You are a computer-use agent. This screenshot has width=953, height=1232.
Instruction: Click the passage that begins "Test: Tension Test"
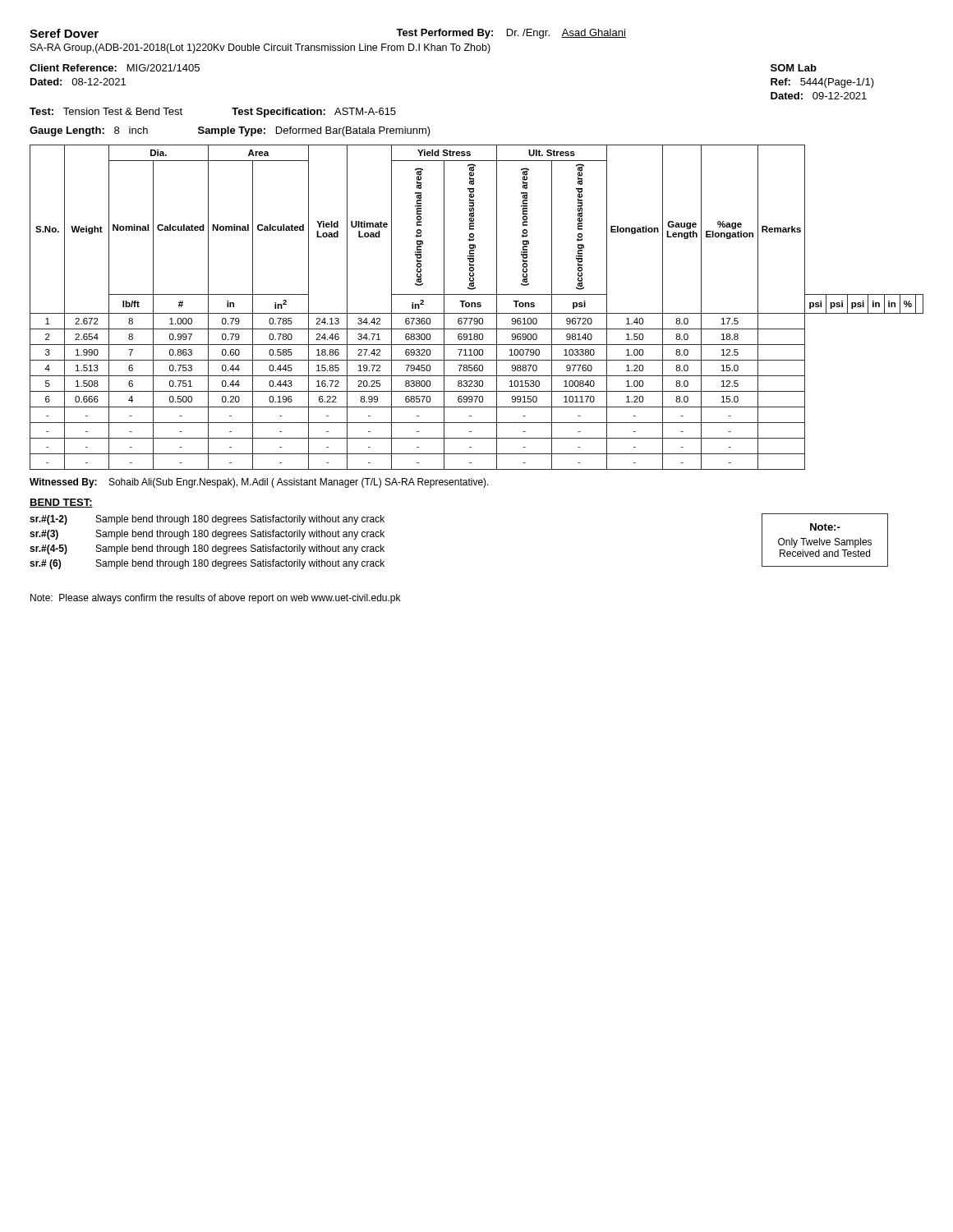point(109,112)
